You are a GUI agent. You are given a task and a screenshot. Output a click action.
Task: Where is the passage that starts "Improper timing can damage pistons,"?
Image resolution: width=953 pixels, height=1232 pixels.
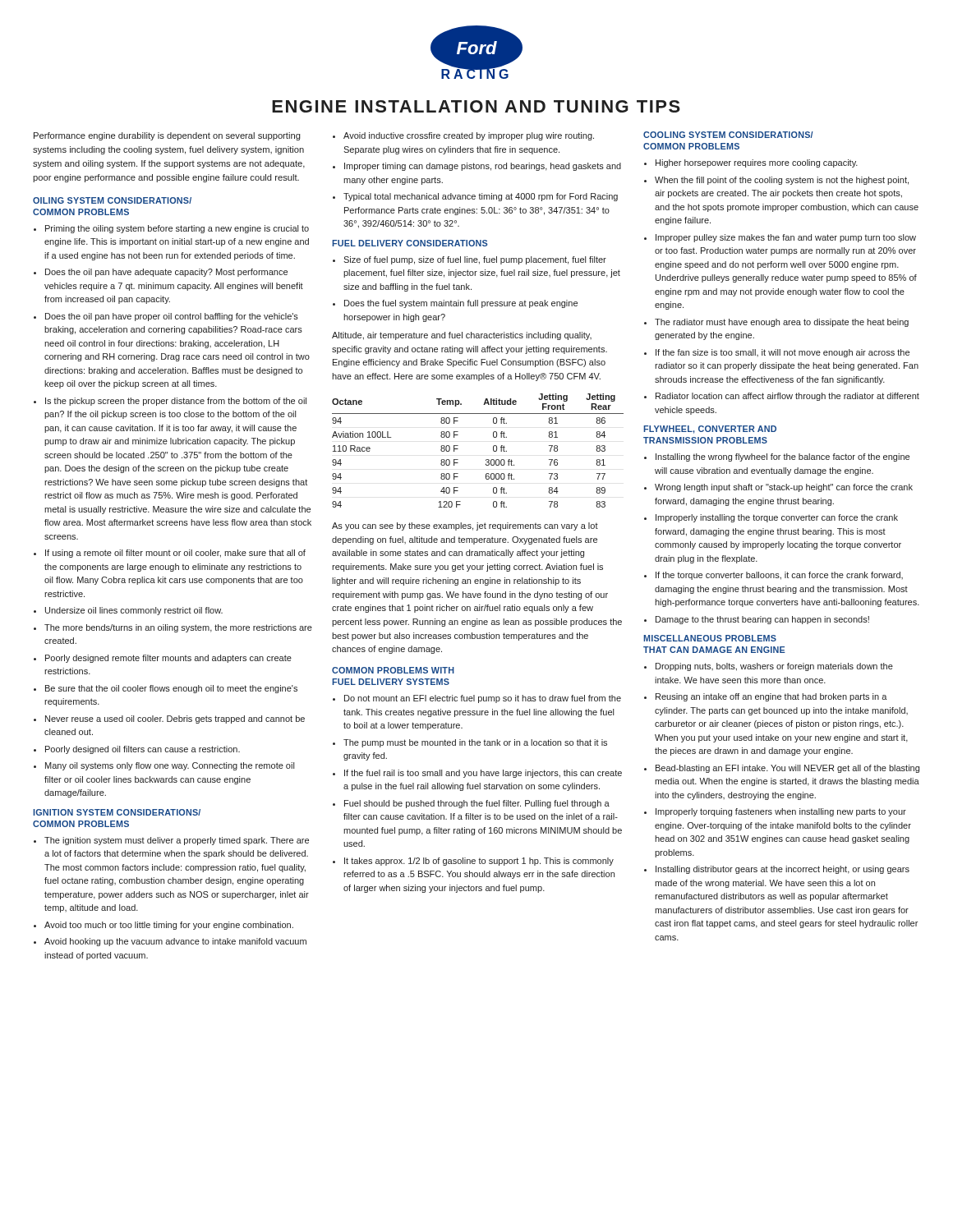click(x=482, y=173)
